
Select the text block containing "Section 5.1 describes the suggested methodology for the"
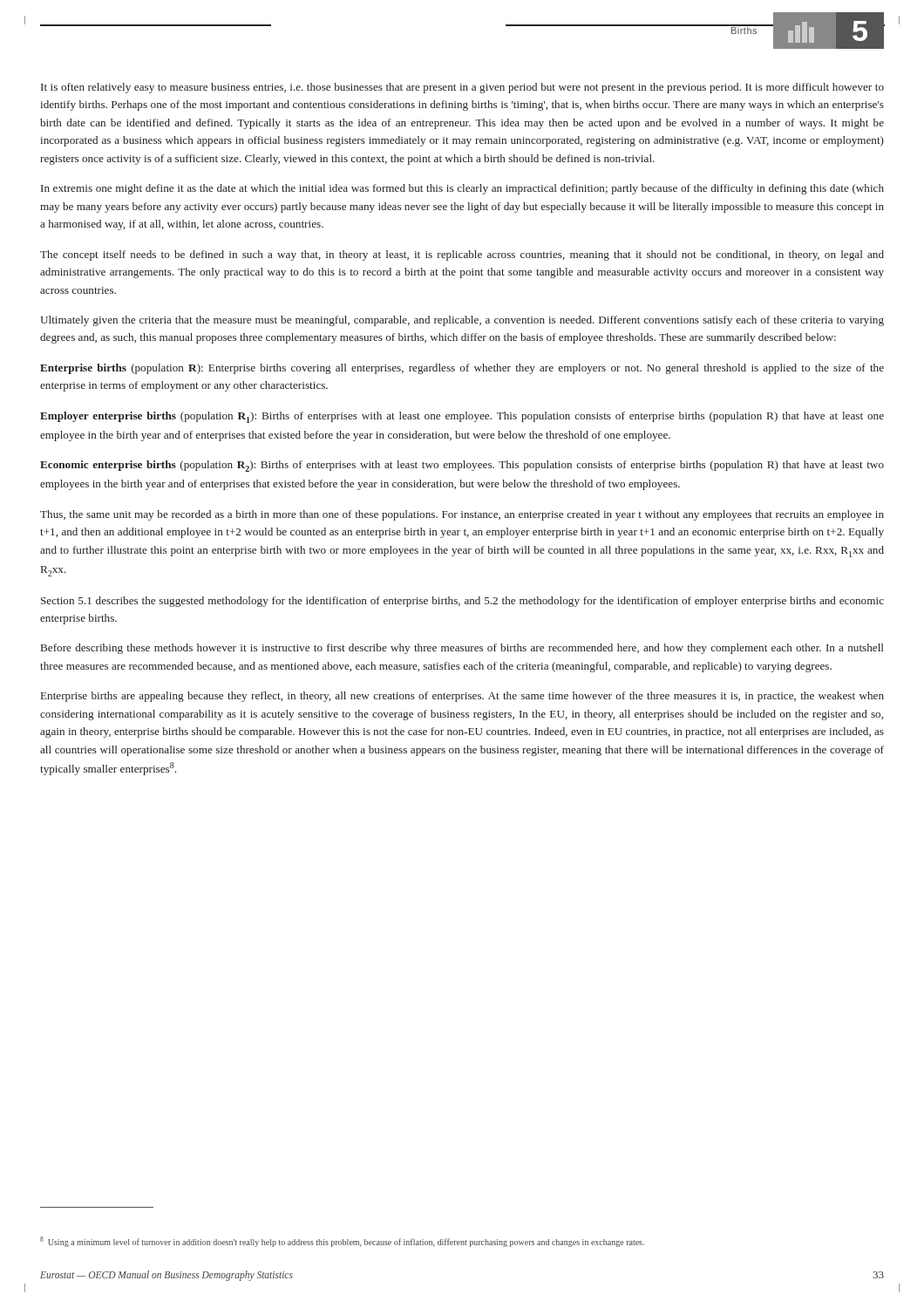click(462, 609)
